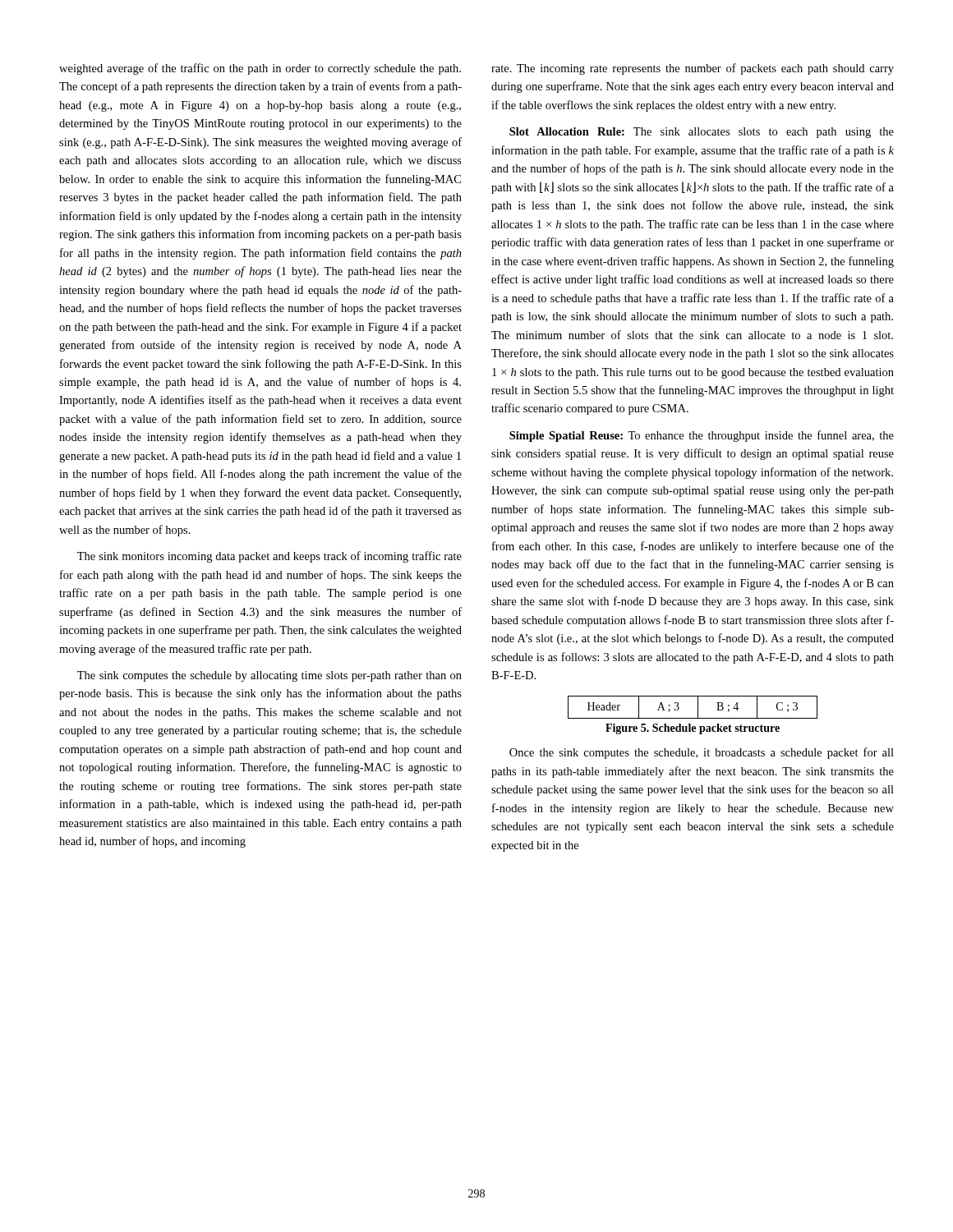Image resolution: width=953 pixels, height=1232 pixels.
Task: Point to the element starting "The sink monitors incoming data packet and keeps"
Action: tap(260, 603)
